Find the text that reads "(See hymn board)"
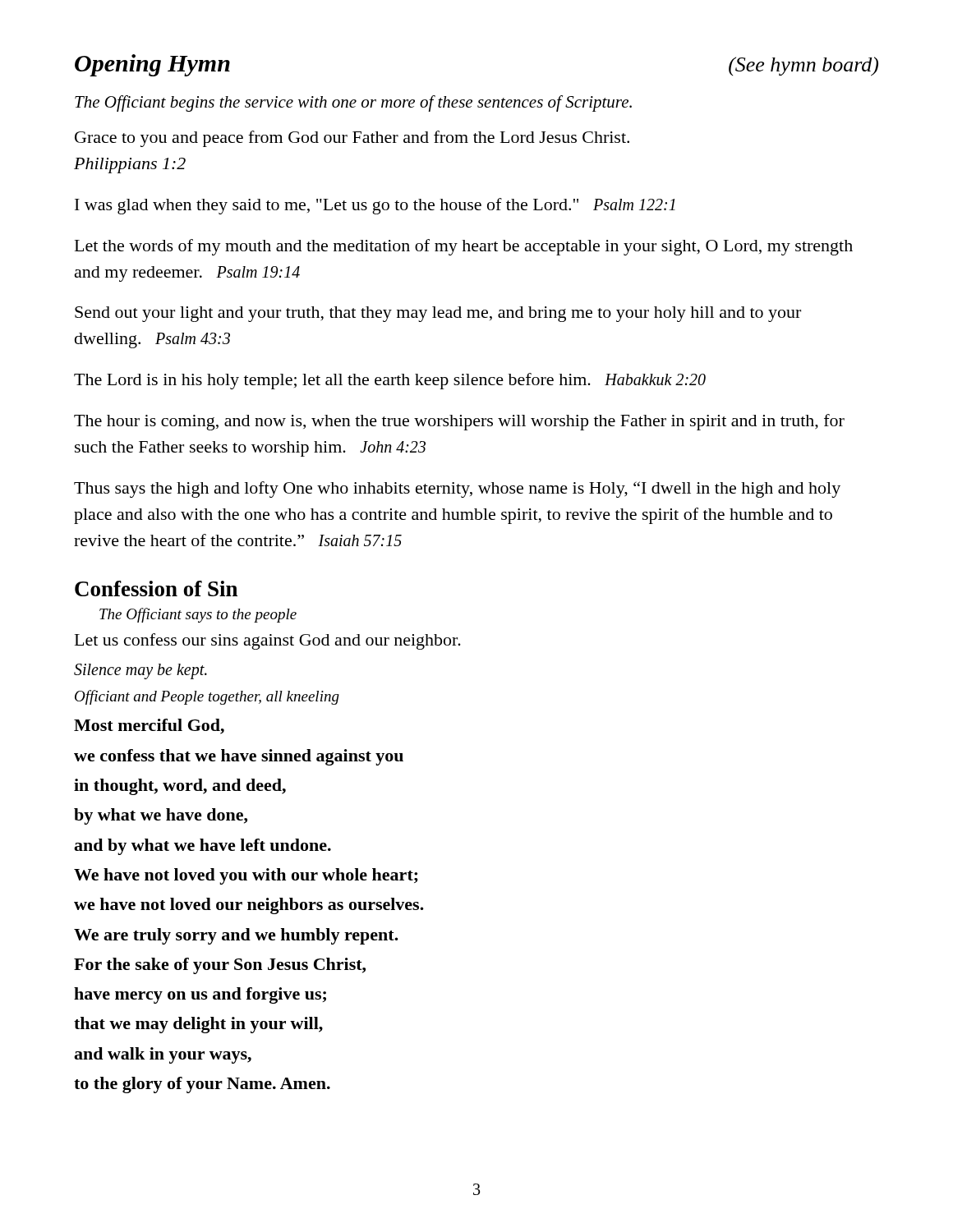953x1232 pixels. point(804,64)
